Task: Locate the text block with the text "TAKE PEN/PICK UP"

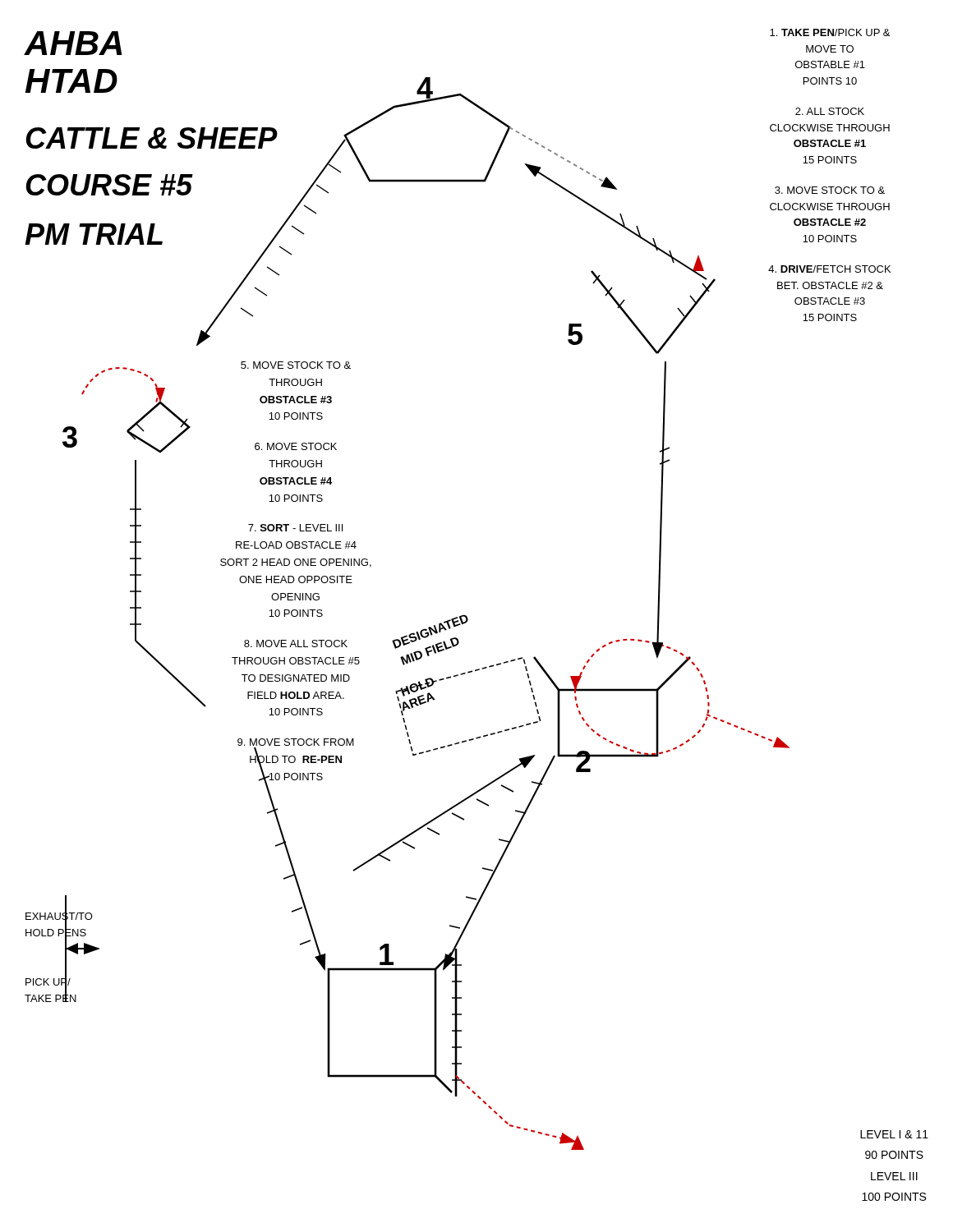Action: pos(830,175)
